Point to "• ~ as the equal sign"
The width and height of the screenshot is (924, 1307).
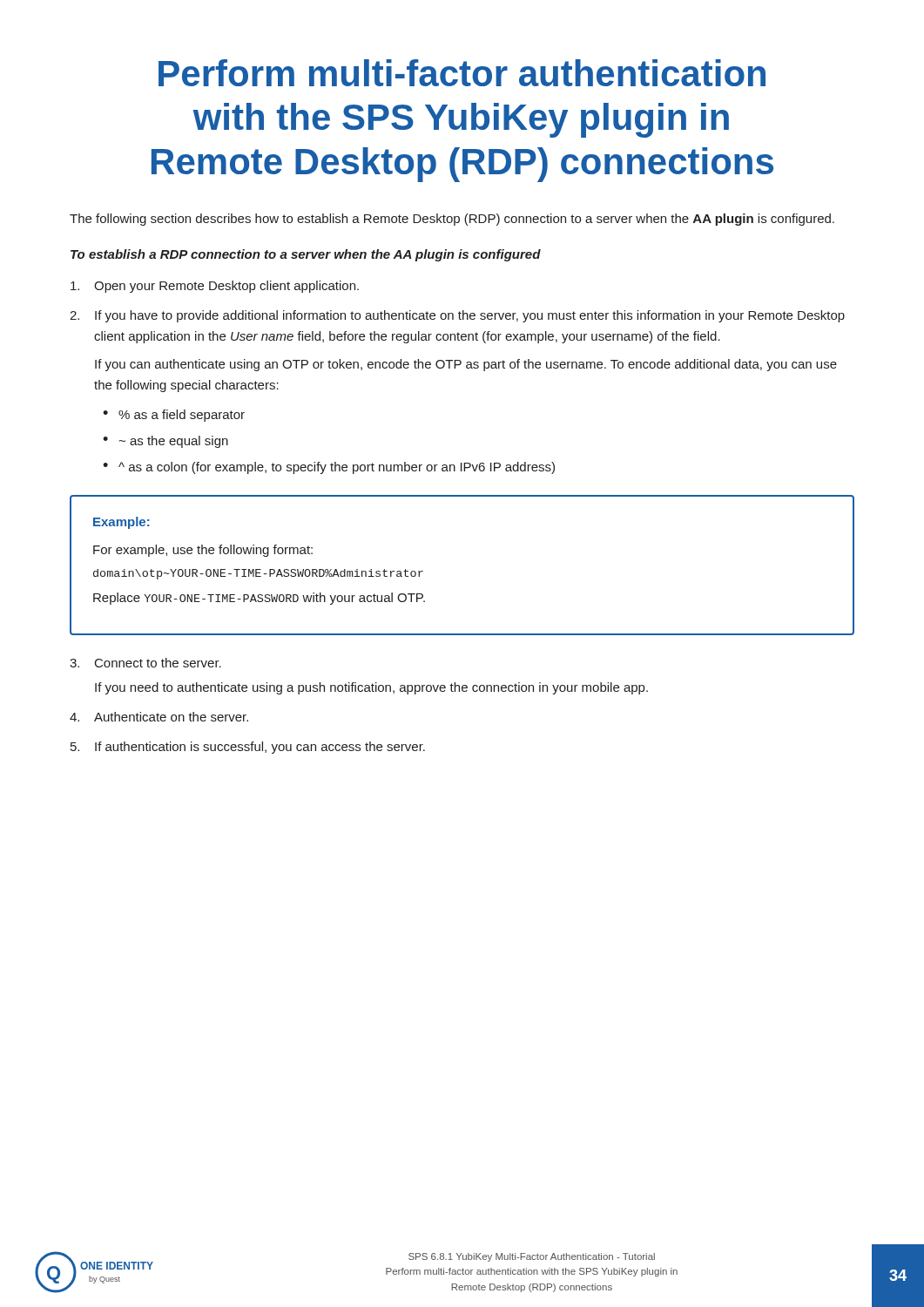(x=166, y=441)
